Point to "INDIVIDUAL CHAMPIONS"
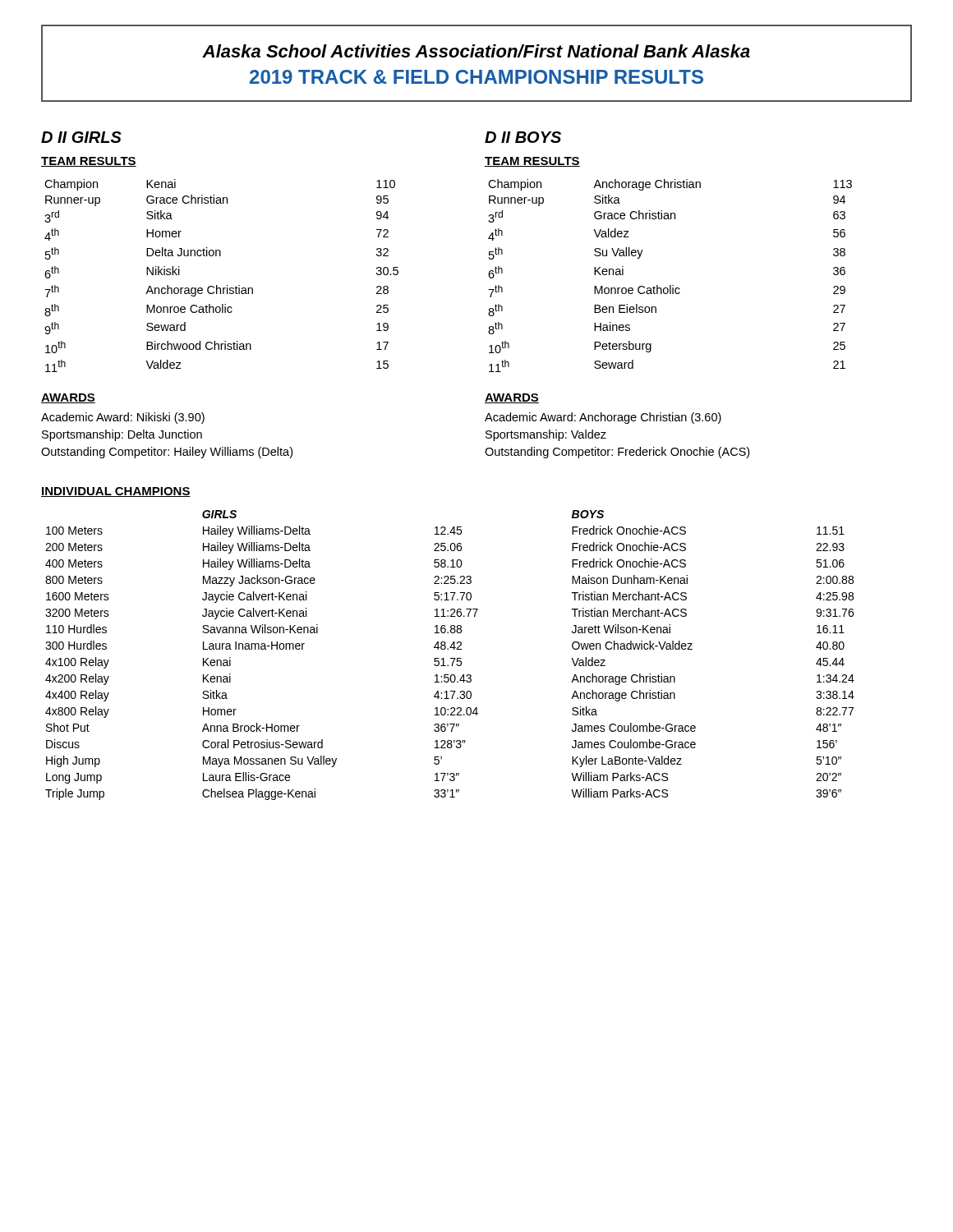Screen dimensions: 1232x953 [x=116, y=491]
